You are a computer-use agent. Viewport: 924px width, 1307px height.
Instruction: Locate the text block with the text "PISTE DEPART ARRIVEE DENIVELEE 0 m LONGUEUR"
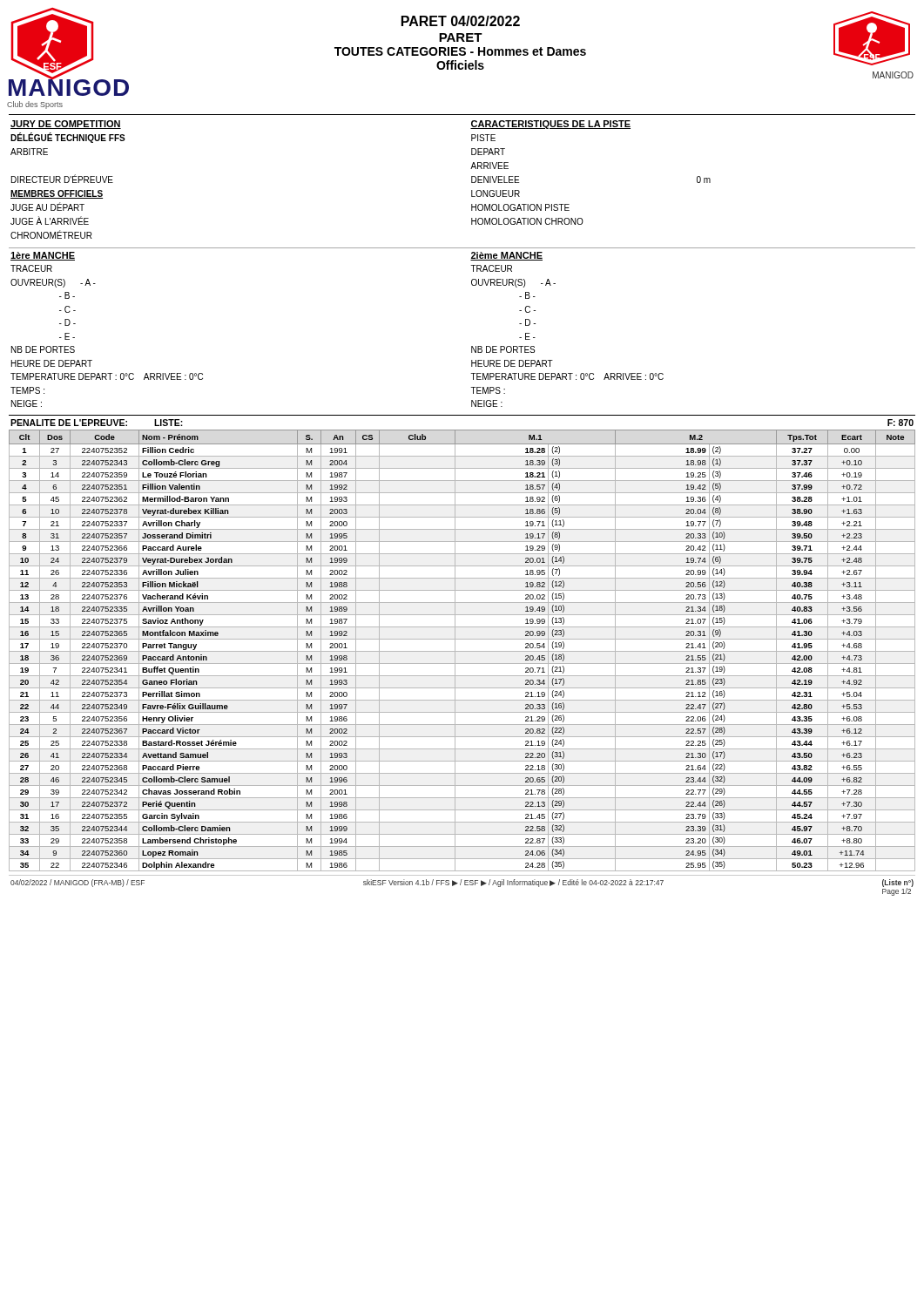tap(483, 138)
